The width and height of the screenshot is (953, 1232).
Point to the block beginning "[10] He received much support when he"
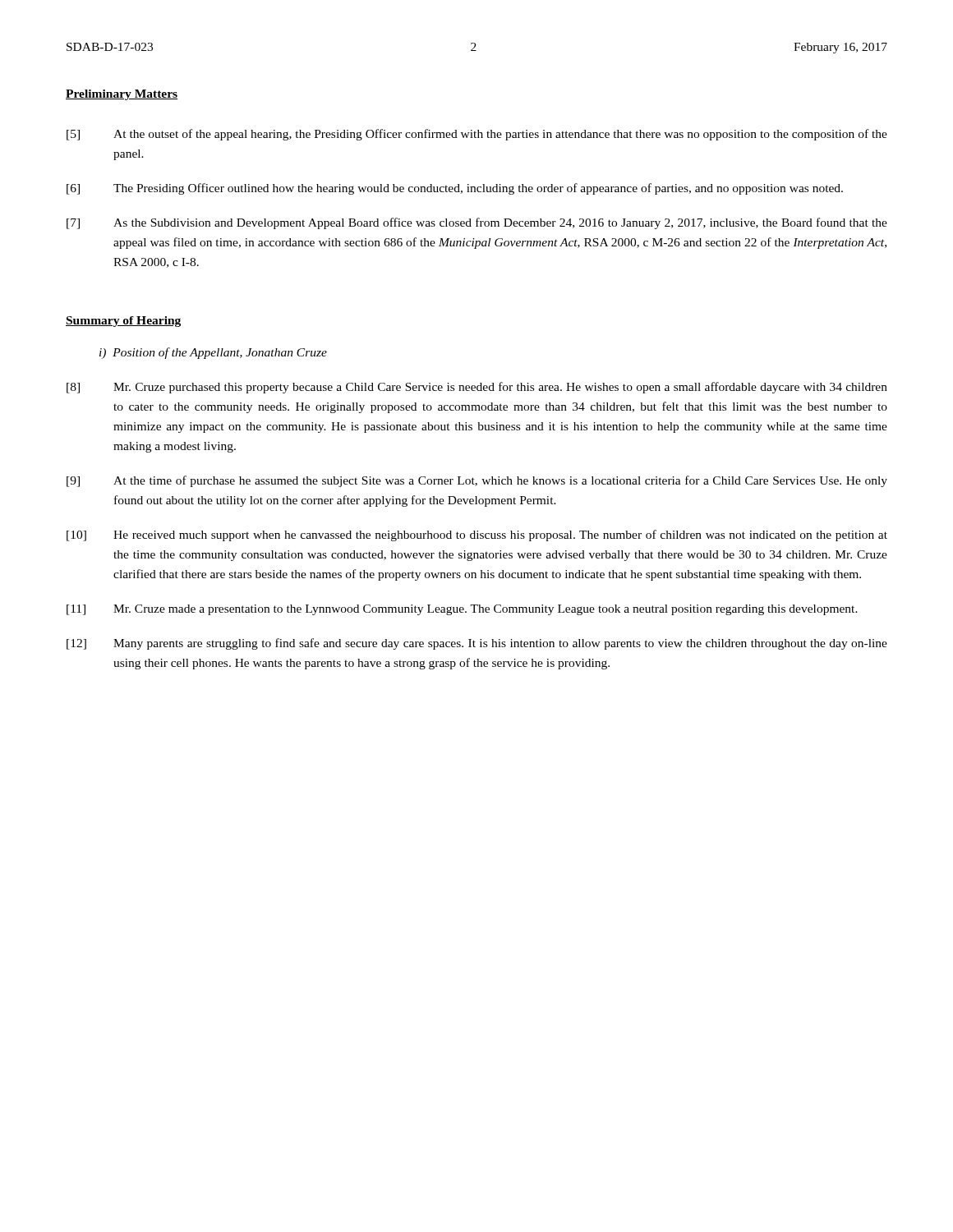pyautogui.click(x=476, y=555)
